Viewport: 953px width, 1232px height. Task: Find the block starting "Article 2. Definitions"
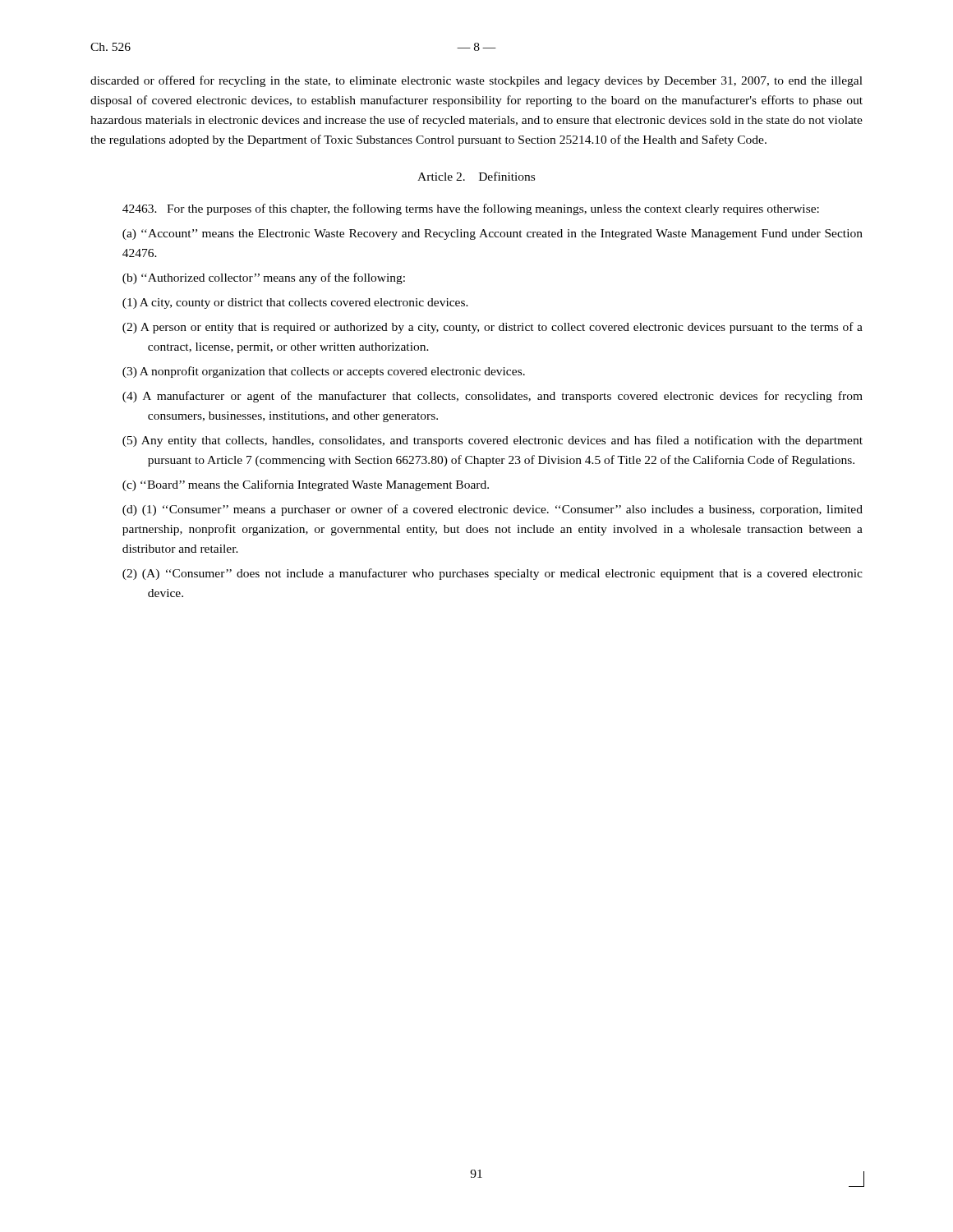[476, 176]
